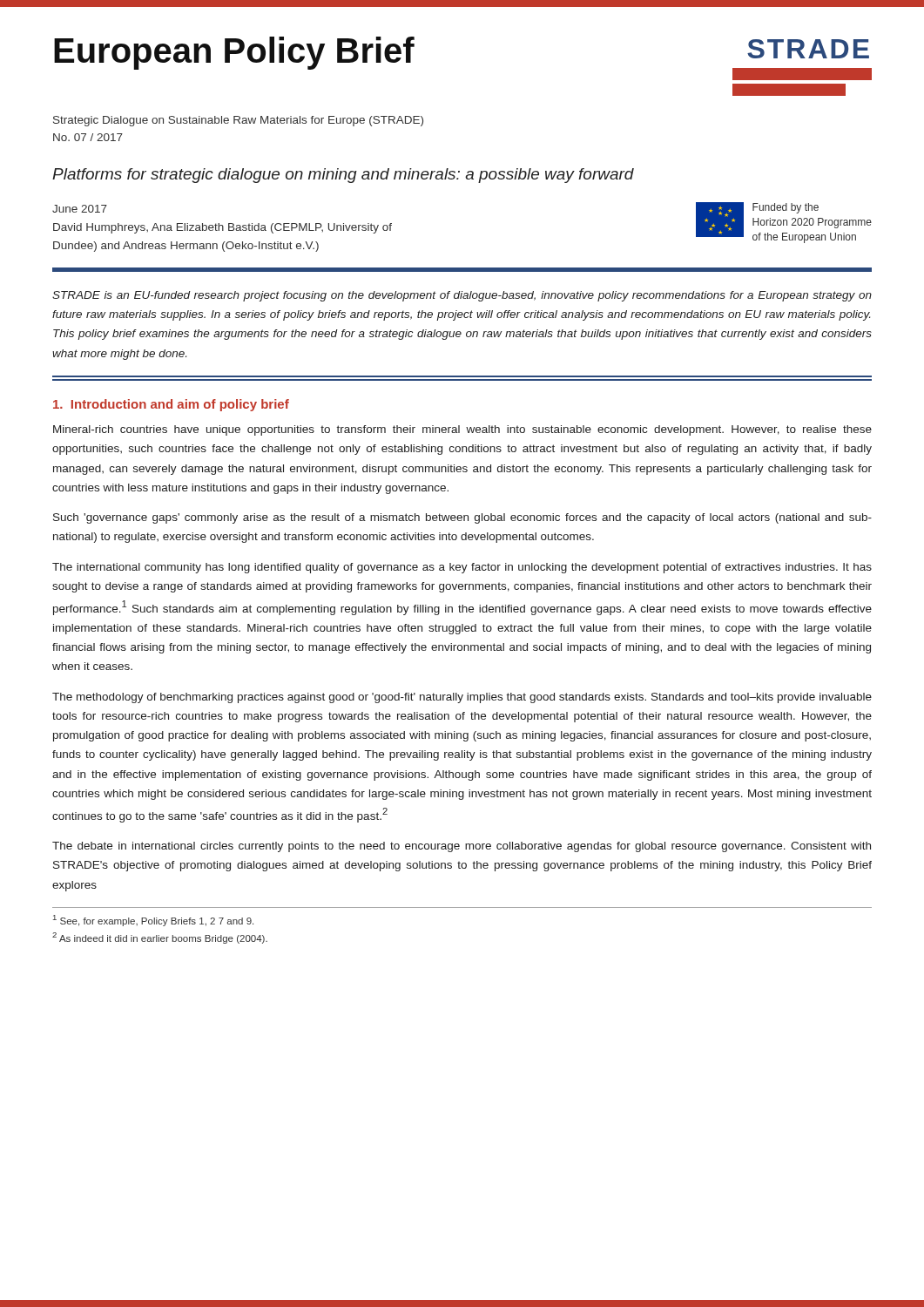Click on the text starting "European Policy Brief"
The height and width of the screenshot is (1307, 924).
pos(233,51)
